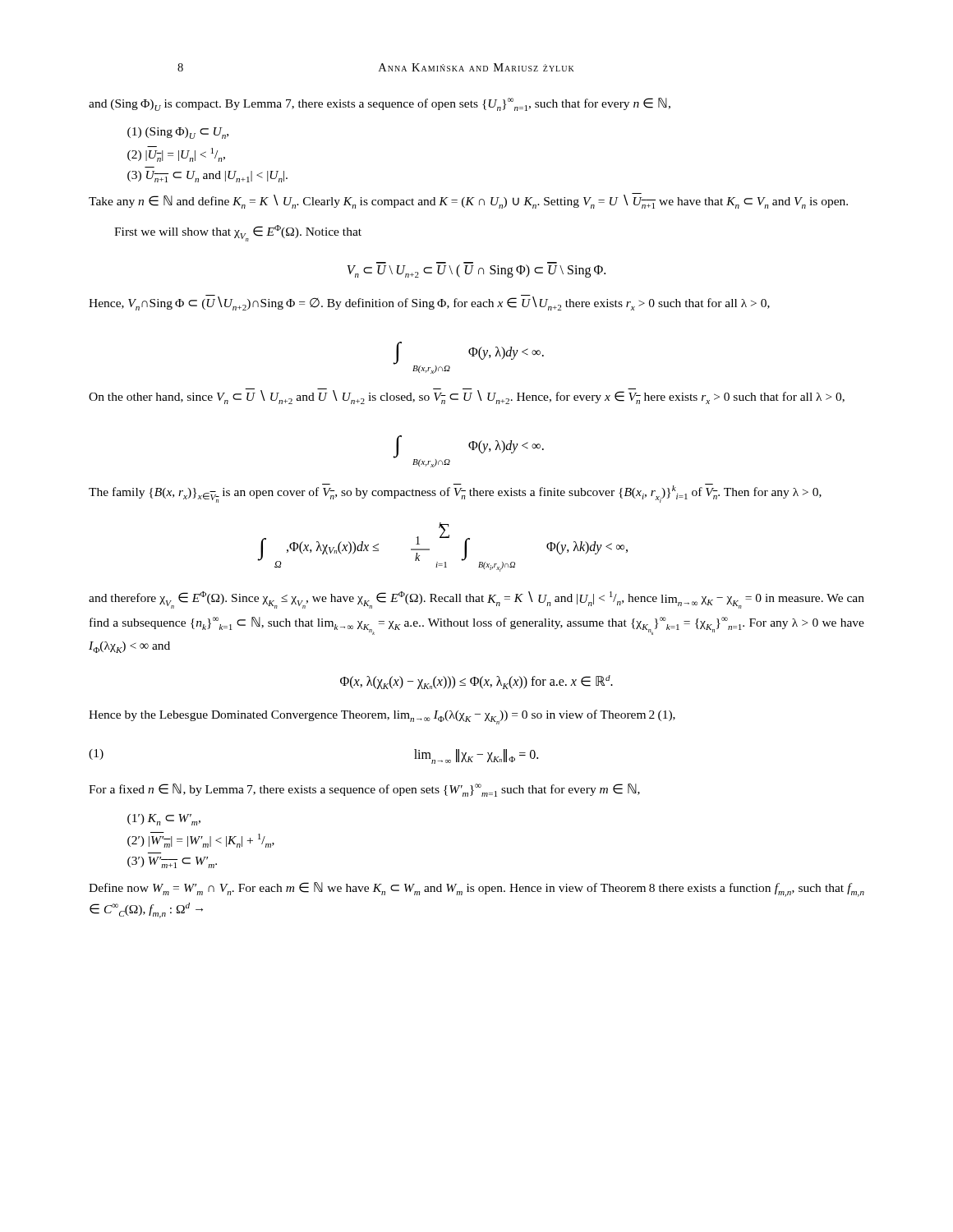This screenshot has width=953, height=1232.
Task: Locate the text block that says "On the other hand, since Vn"
Action: pyautogui.click(x=476, y=398)
